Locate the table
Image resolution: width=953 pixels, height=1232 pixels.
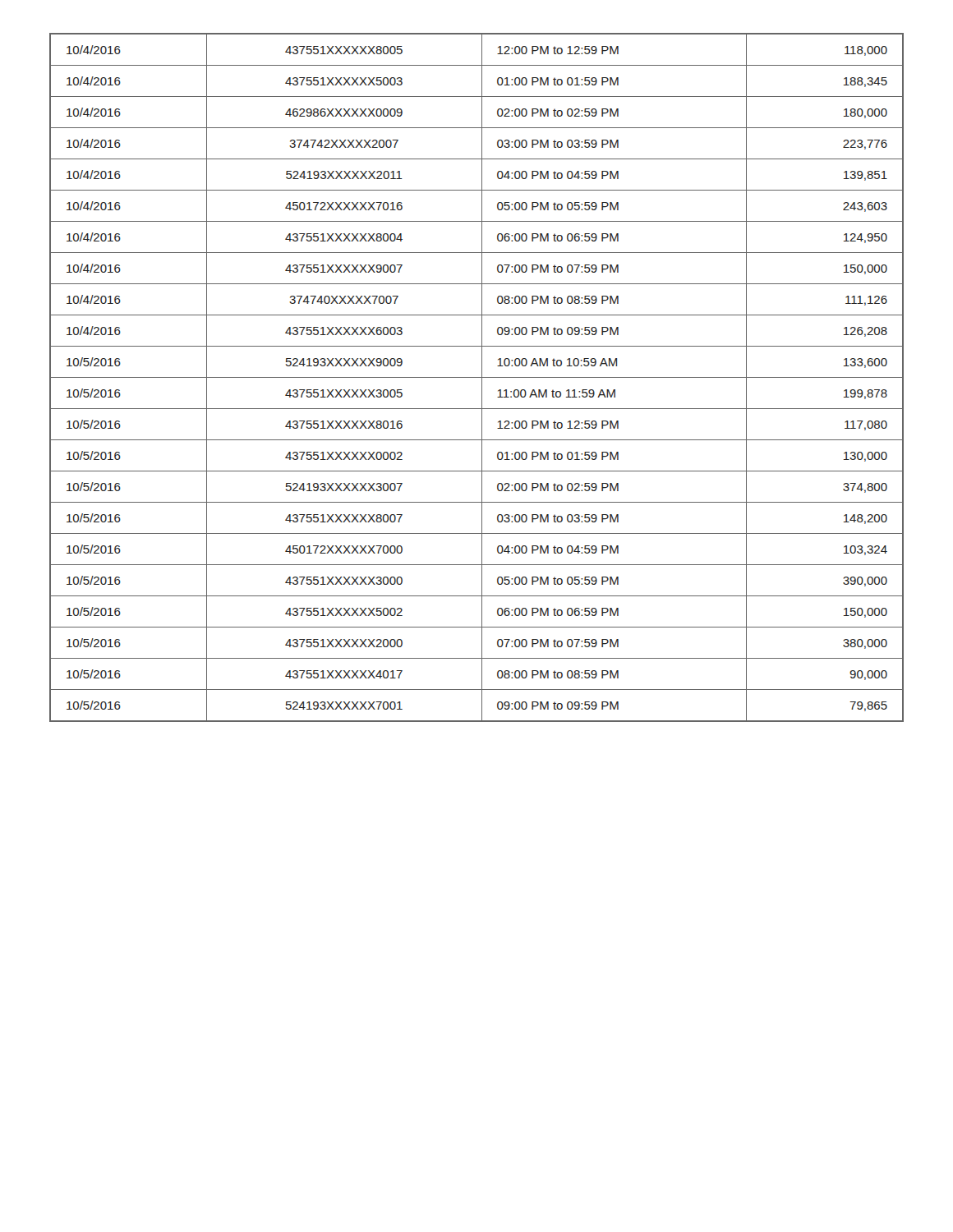(x=476, y=377)
